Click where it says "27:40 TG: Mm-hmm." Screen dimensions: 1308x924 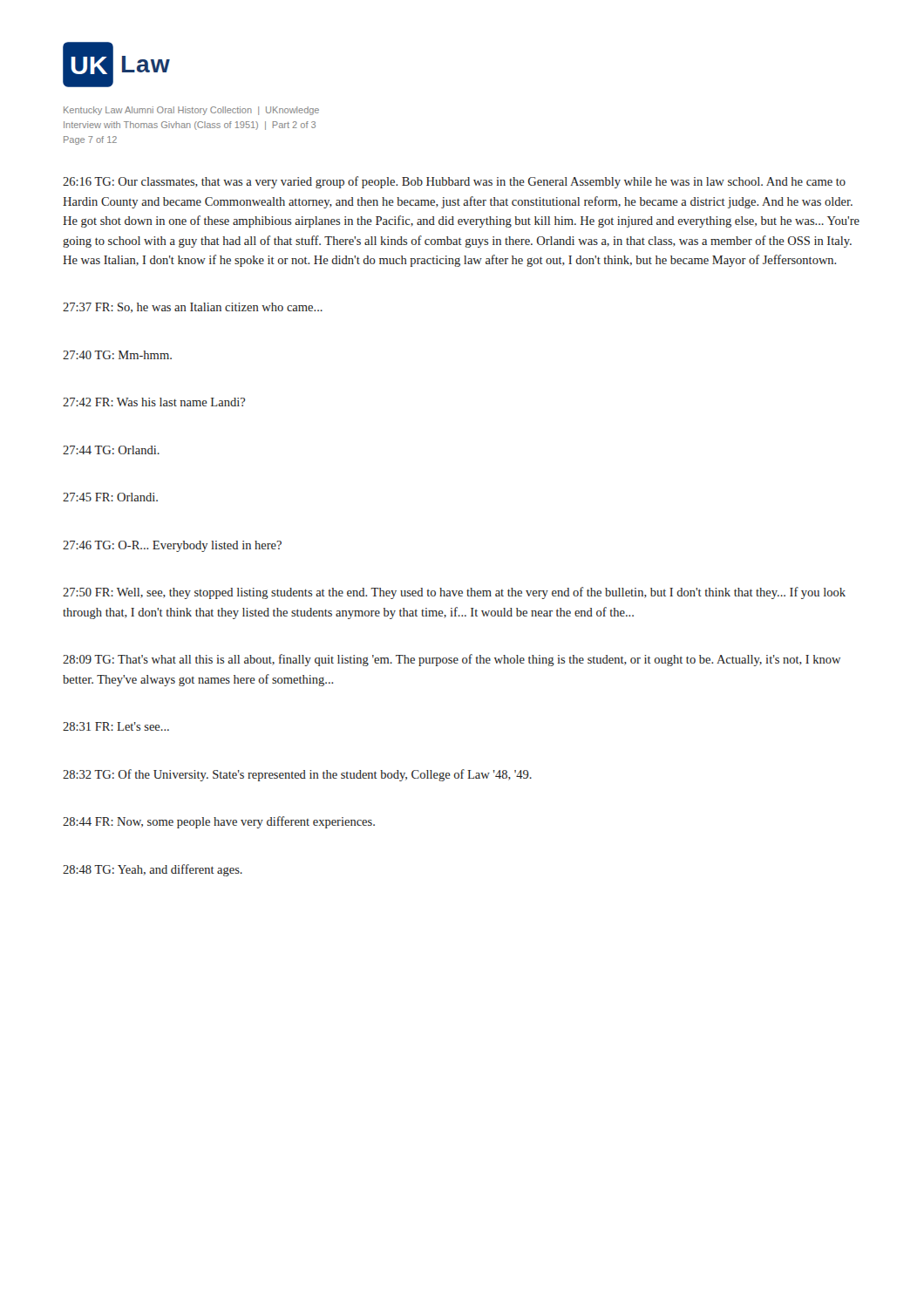[118, 355]
